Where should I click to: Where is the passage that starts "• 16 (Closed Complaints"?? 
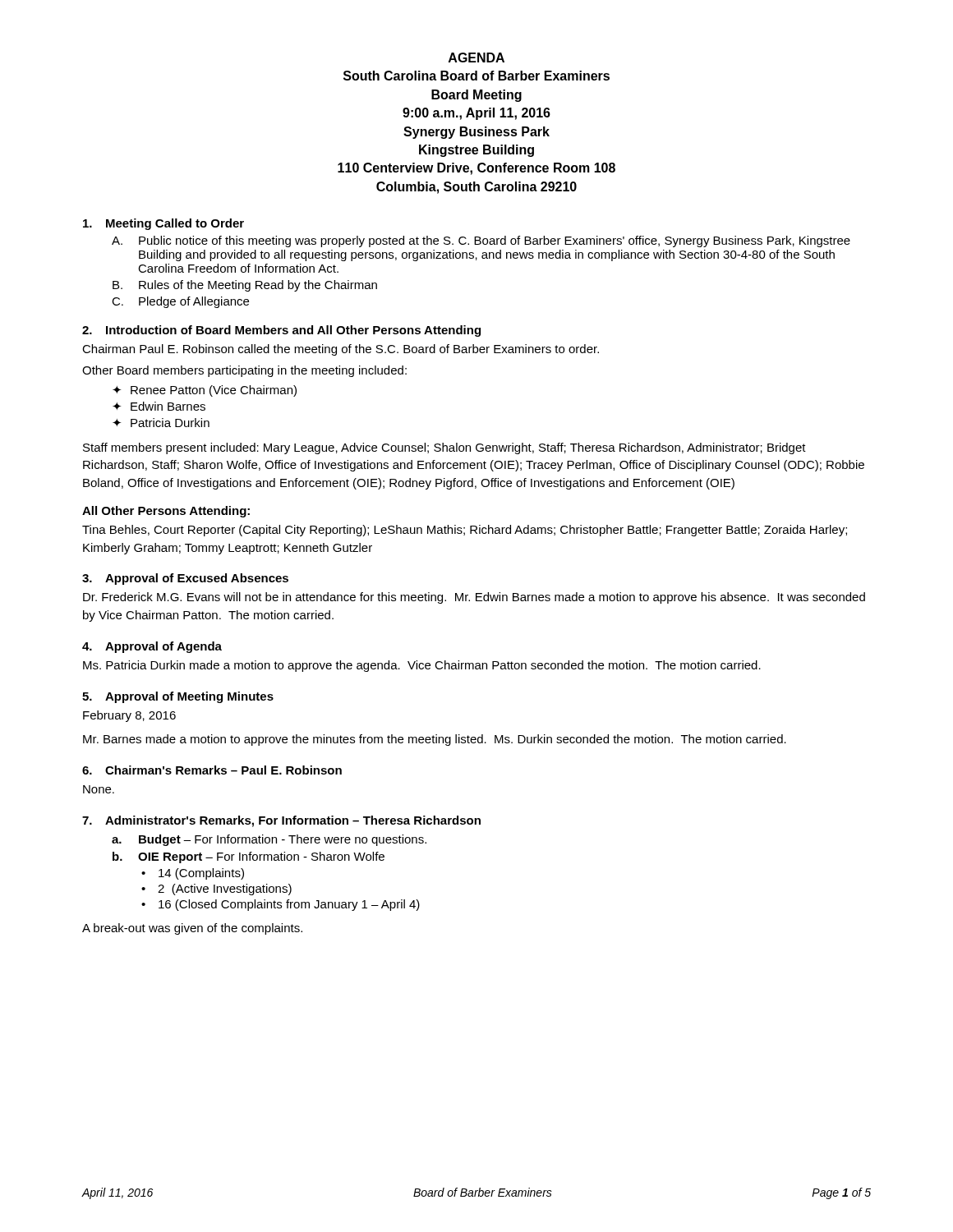click(x=281, y=905)
